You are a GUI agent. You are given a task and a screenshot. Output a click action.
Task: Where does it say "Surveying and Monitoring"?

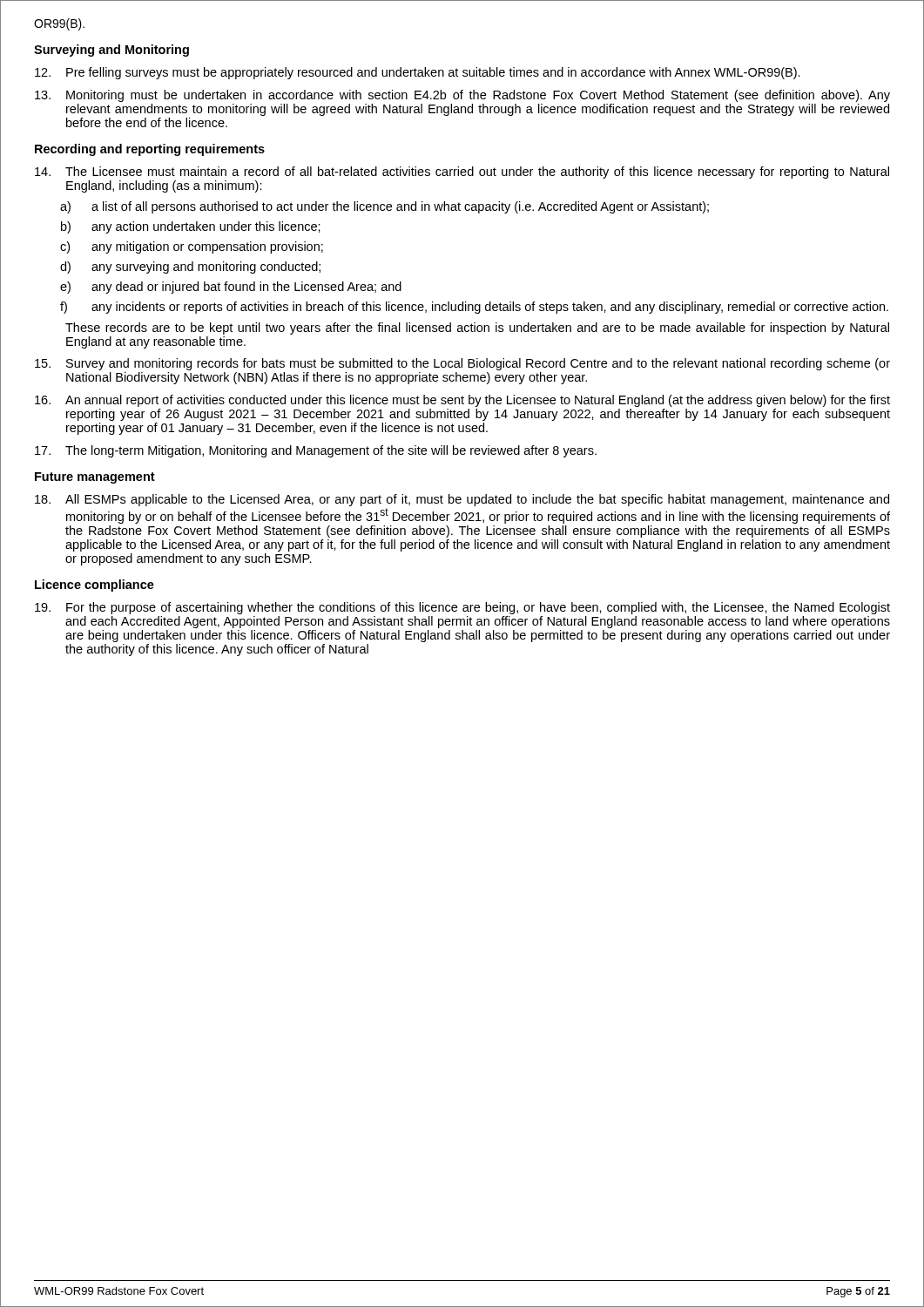(112, 50)
